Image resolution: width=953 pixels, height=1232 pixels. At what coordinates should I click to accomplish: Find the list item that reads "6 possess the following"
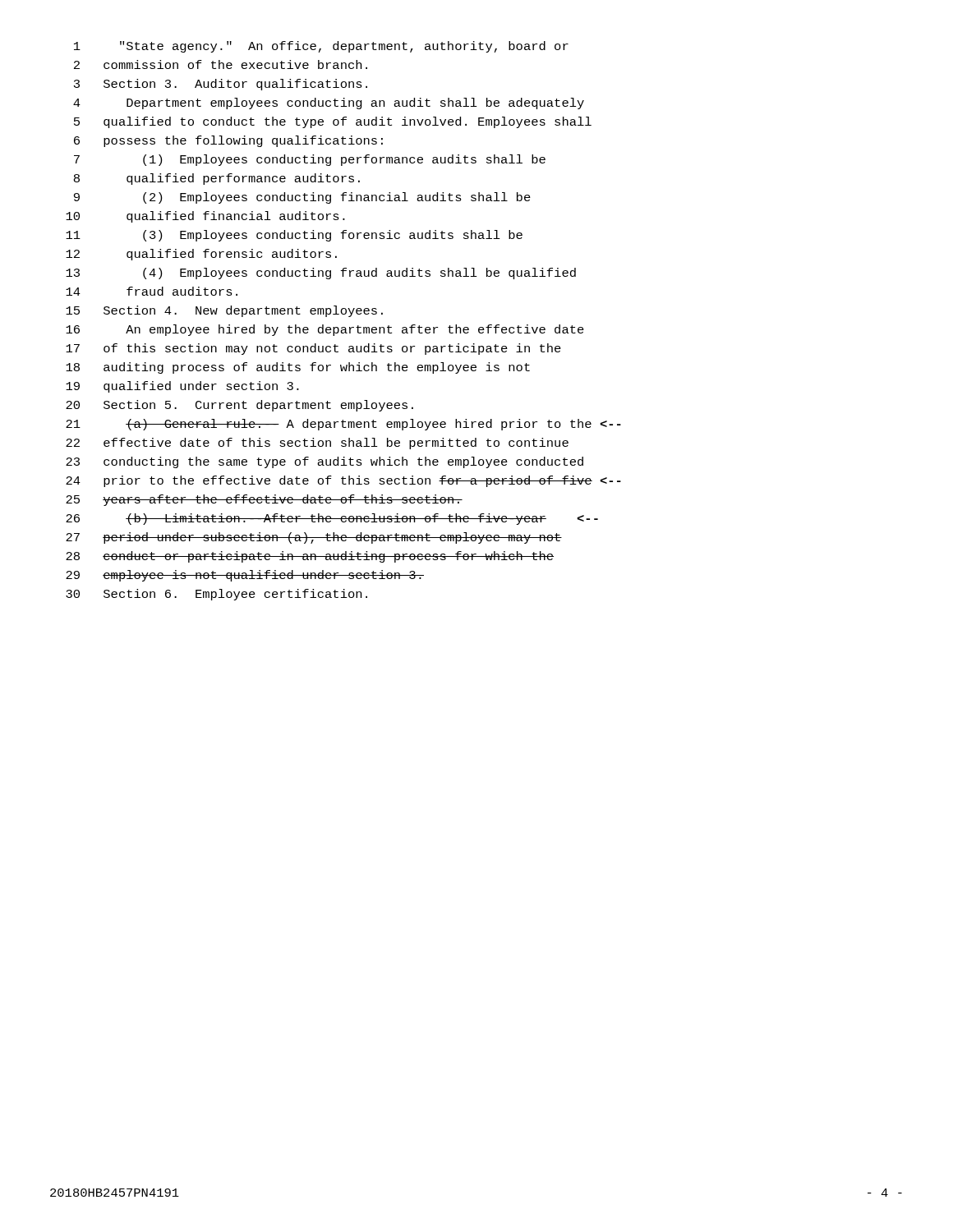point(217,141)
